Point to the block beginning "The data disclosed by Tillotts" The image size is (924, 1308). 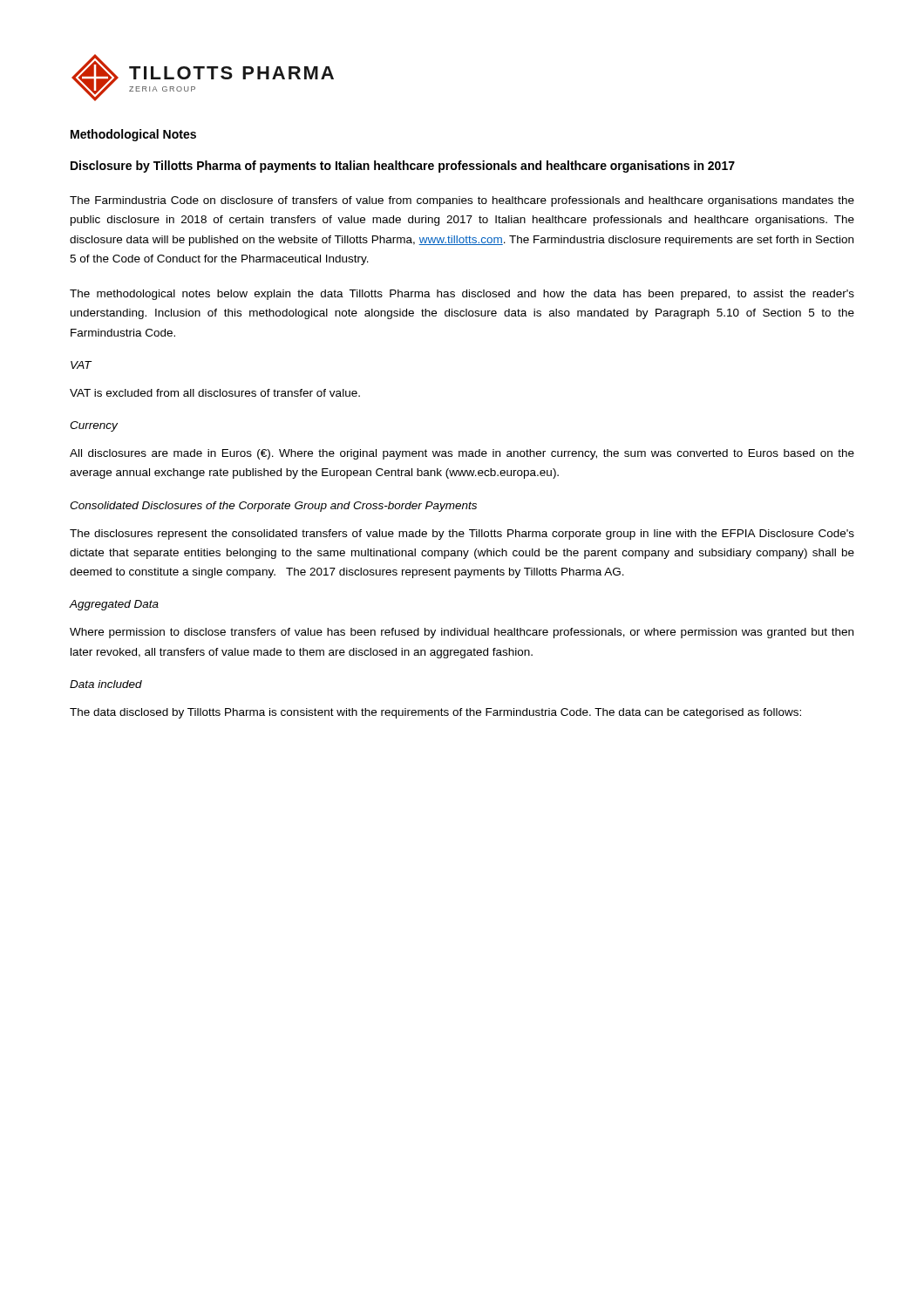(436, 712)
